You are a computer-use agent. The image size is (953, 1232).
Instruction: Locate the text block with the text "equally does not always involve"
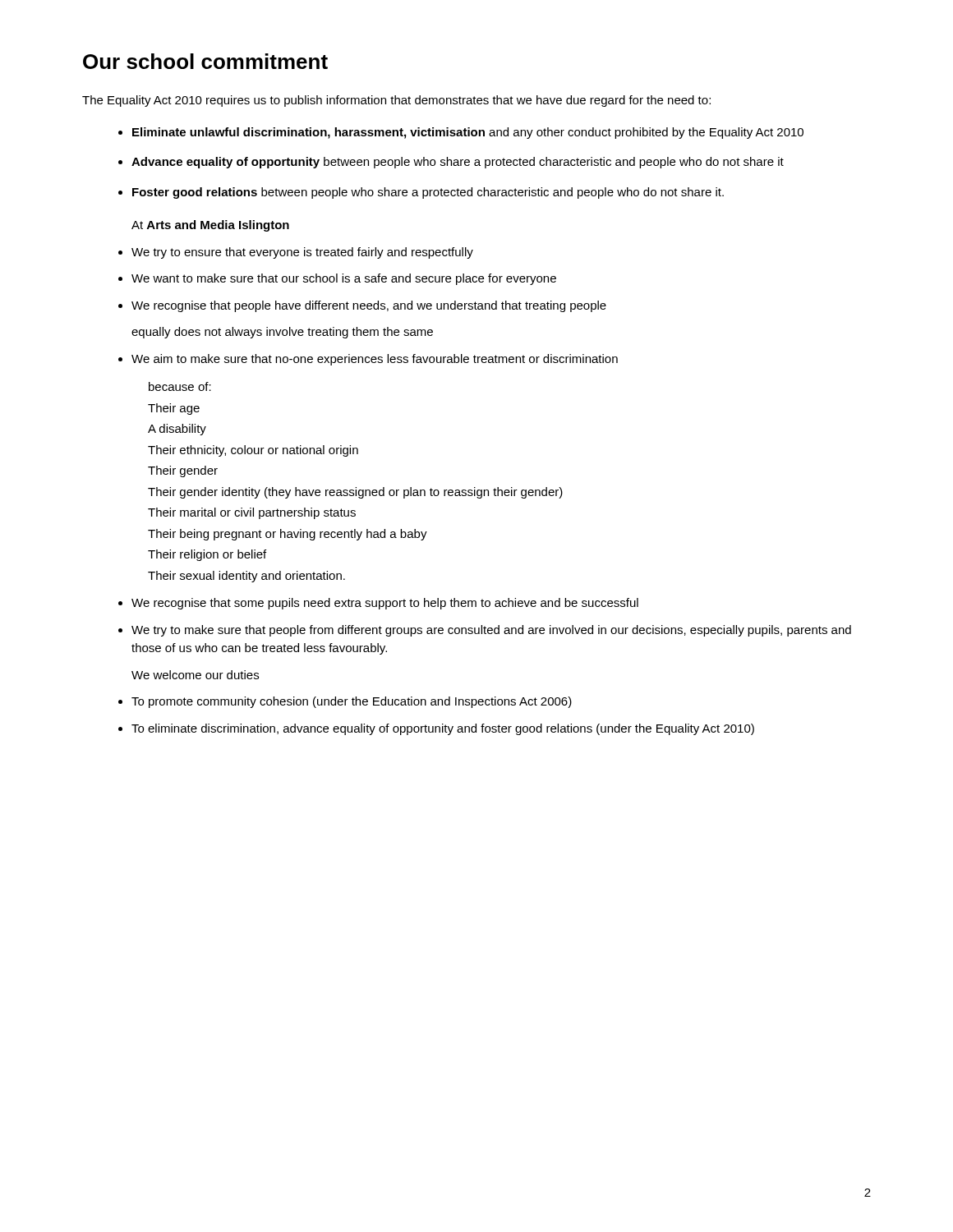pyautogui.click(x=282, y=331)
